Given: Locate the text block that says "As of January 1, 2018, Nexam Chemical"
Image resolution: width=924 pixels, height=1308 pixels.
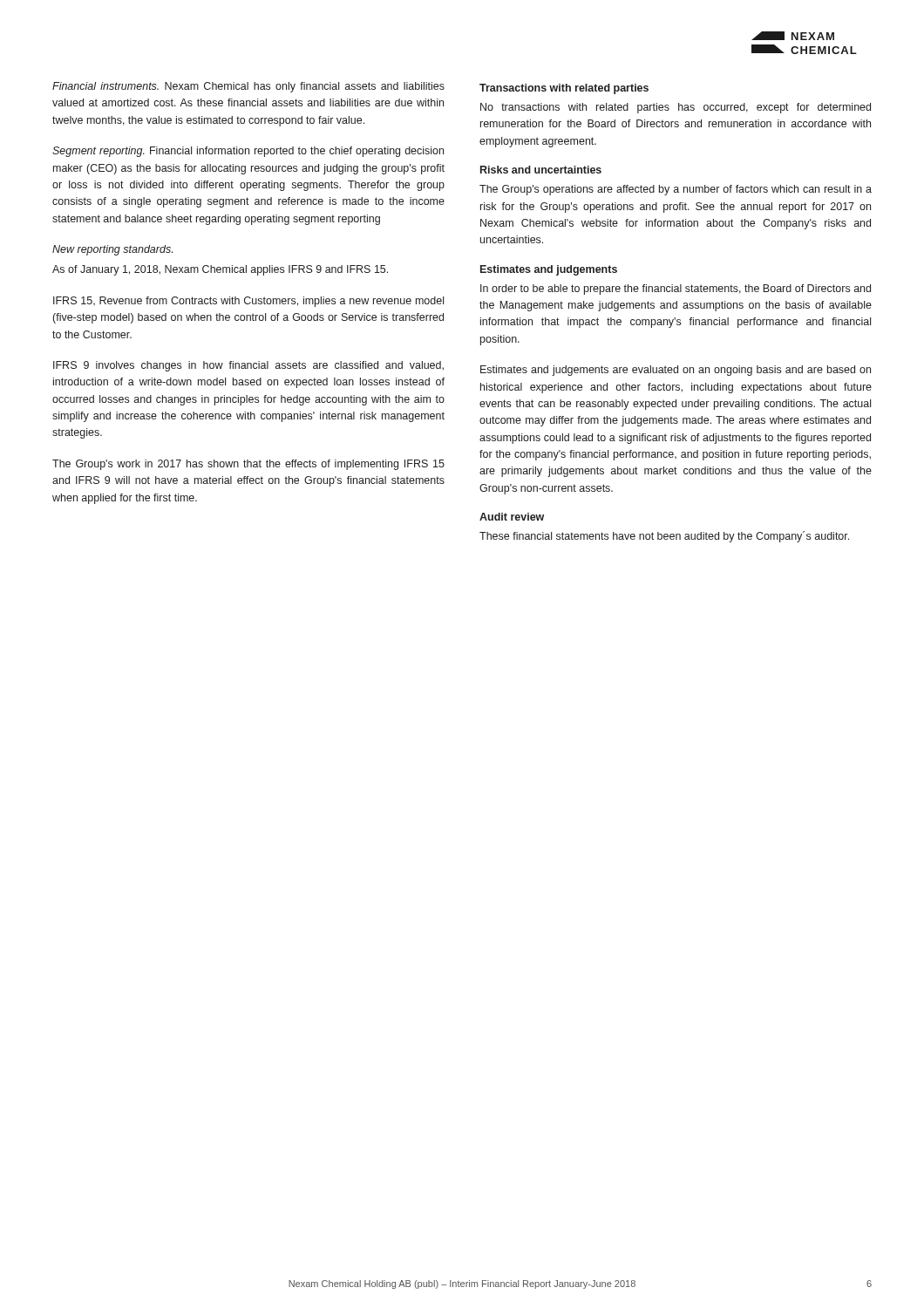Looking at the screenshot, I should click(x=221, y=270).
